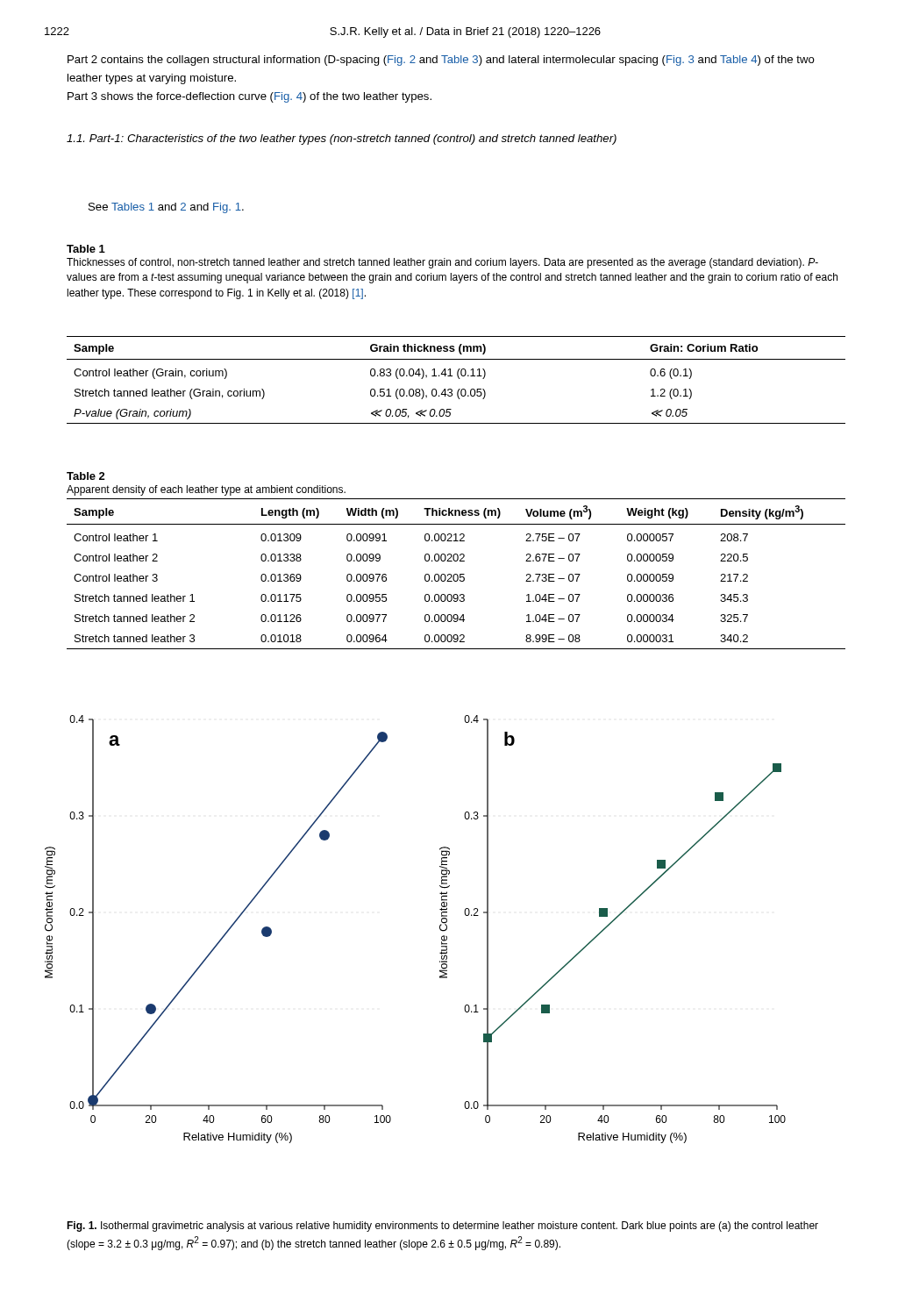Find a scatter plot

tap(457, 948)
